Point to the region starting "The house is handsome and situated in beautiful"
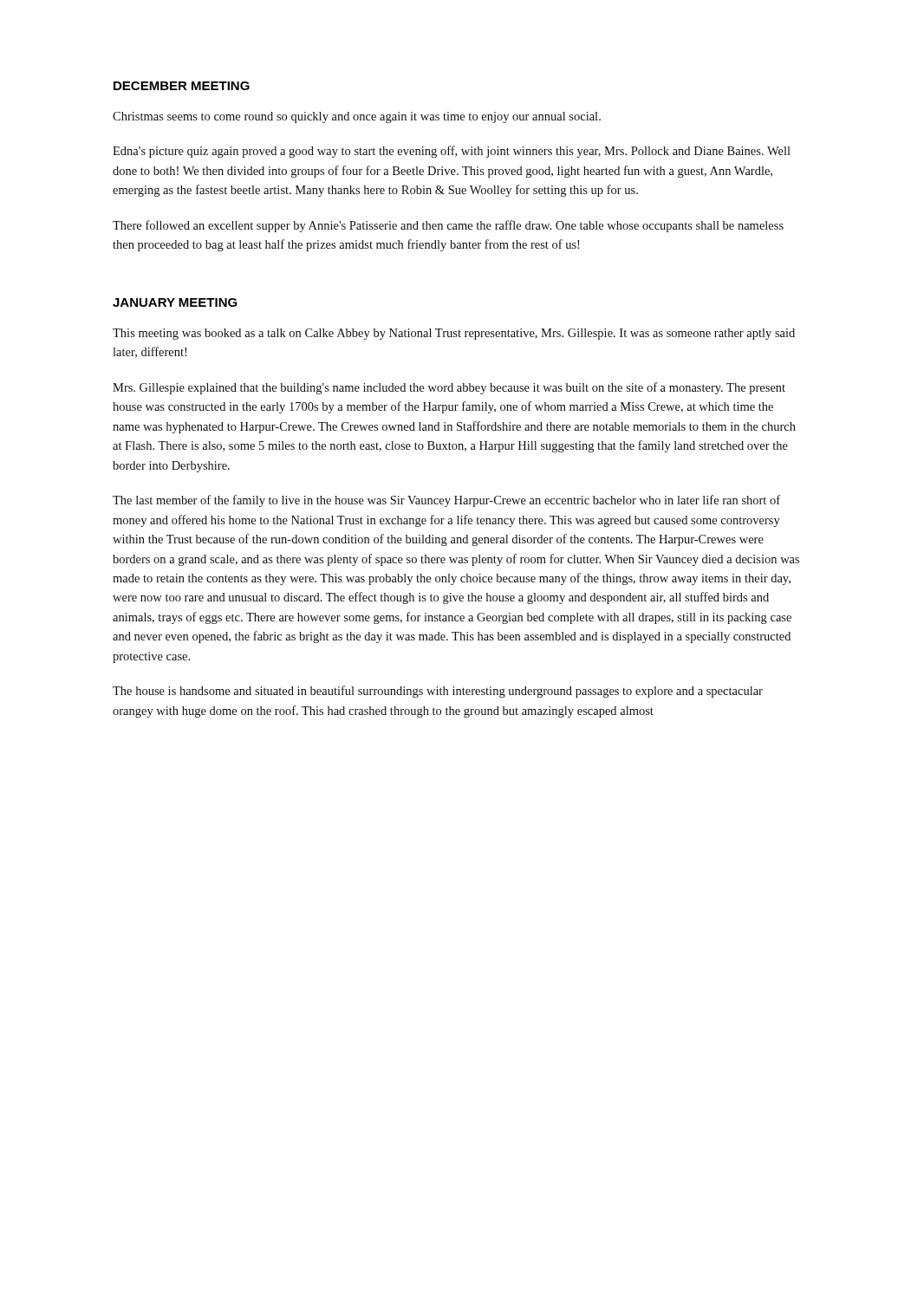Image resolution: width=924 pixels, height=1300 pixels. (x=438, y=701)
